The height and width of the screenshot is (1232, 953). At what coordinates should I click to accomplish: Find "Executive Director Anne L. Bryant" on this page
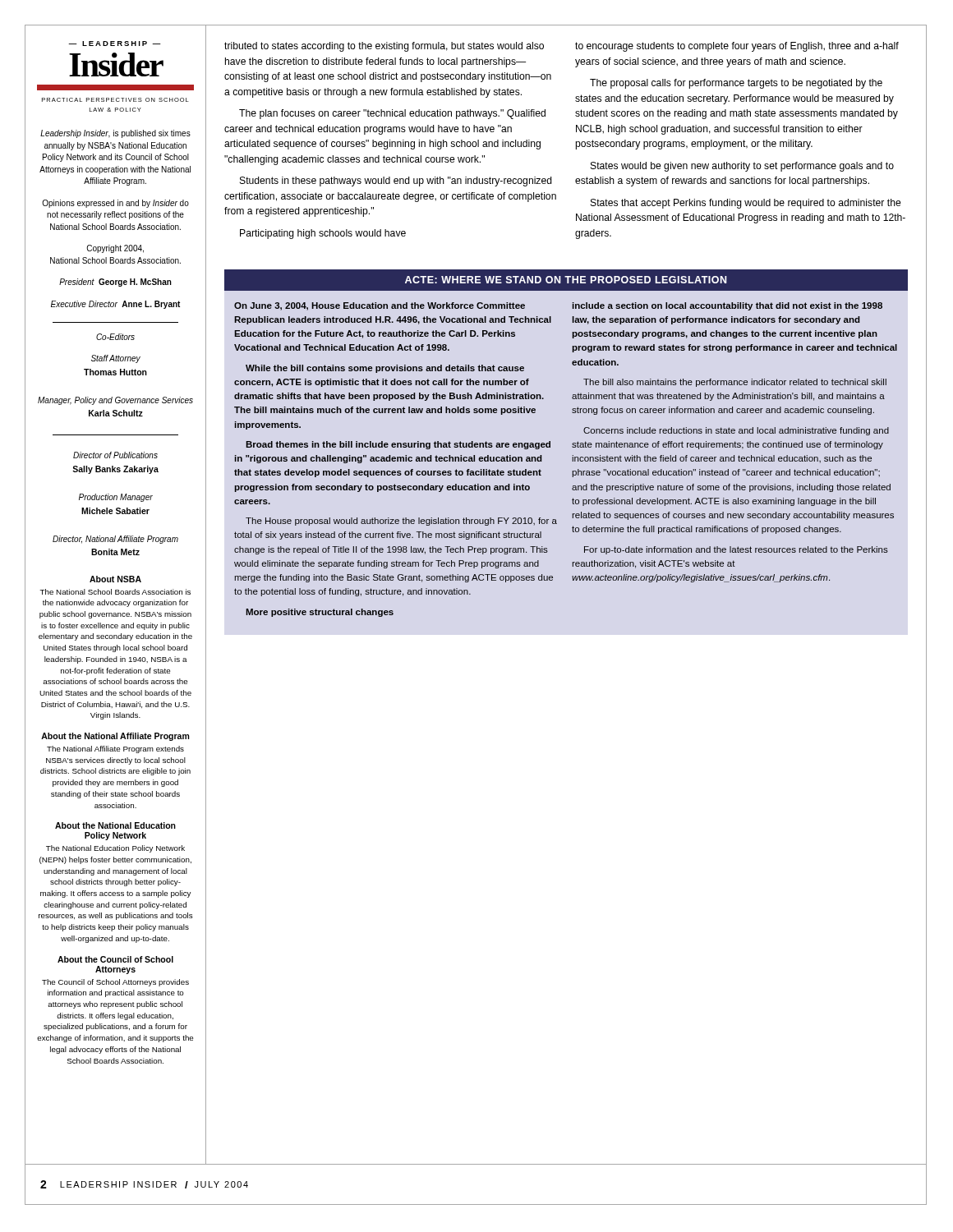pyautogui.click(x=115, y=304)
